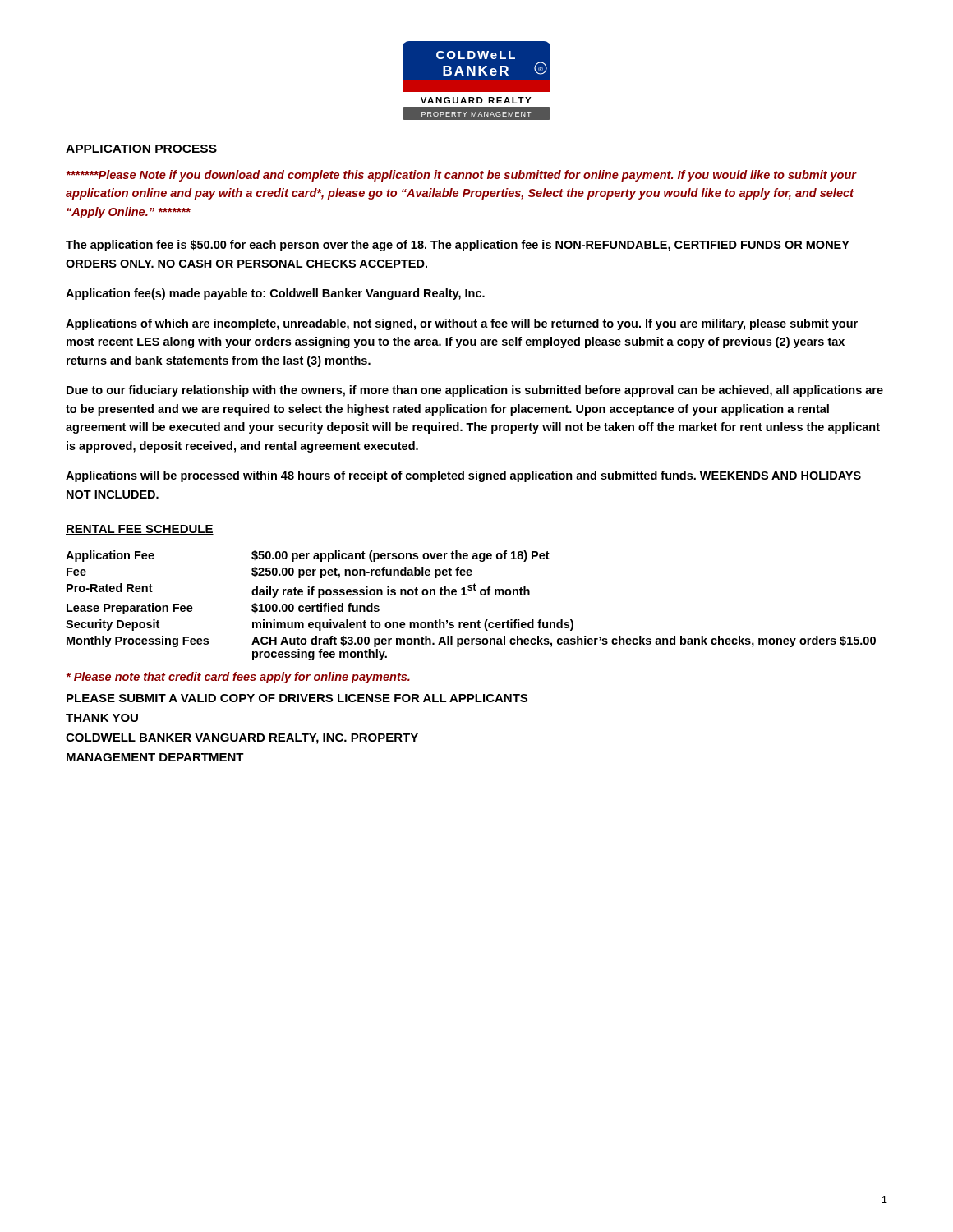Navigate to the element starting "Applications will be processed within 48 hours of"

463,485
